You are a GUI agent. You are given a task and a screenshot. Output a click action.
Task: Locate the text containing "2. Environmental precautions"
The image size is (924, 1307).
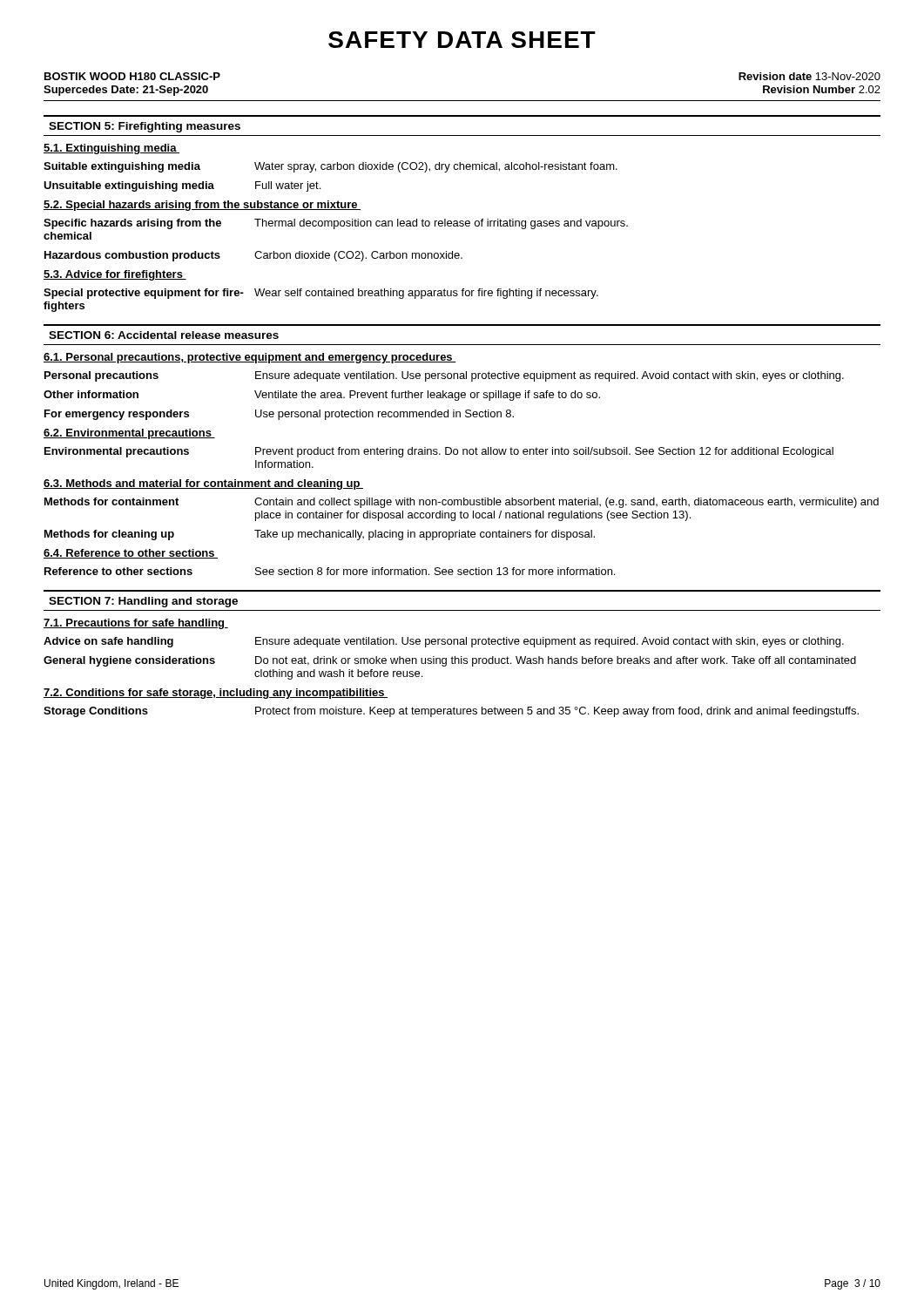[x=129, y=433]
